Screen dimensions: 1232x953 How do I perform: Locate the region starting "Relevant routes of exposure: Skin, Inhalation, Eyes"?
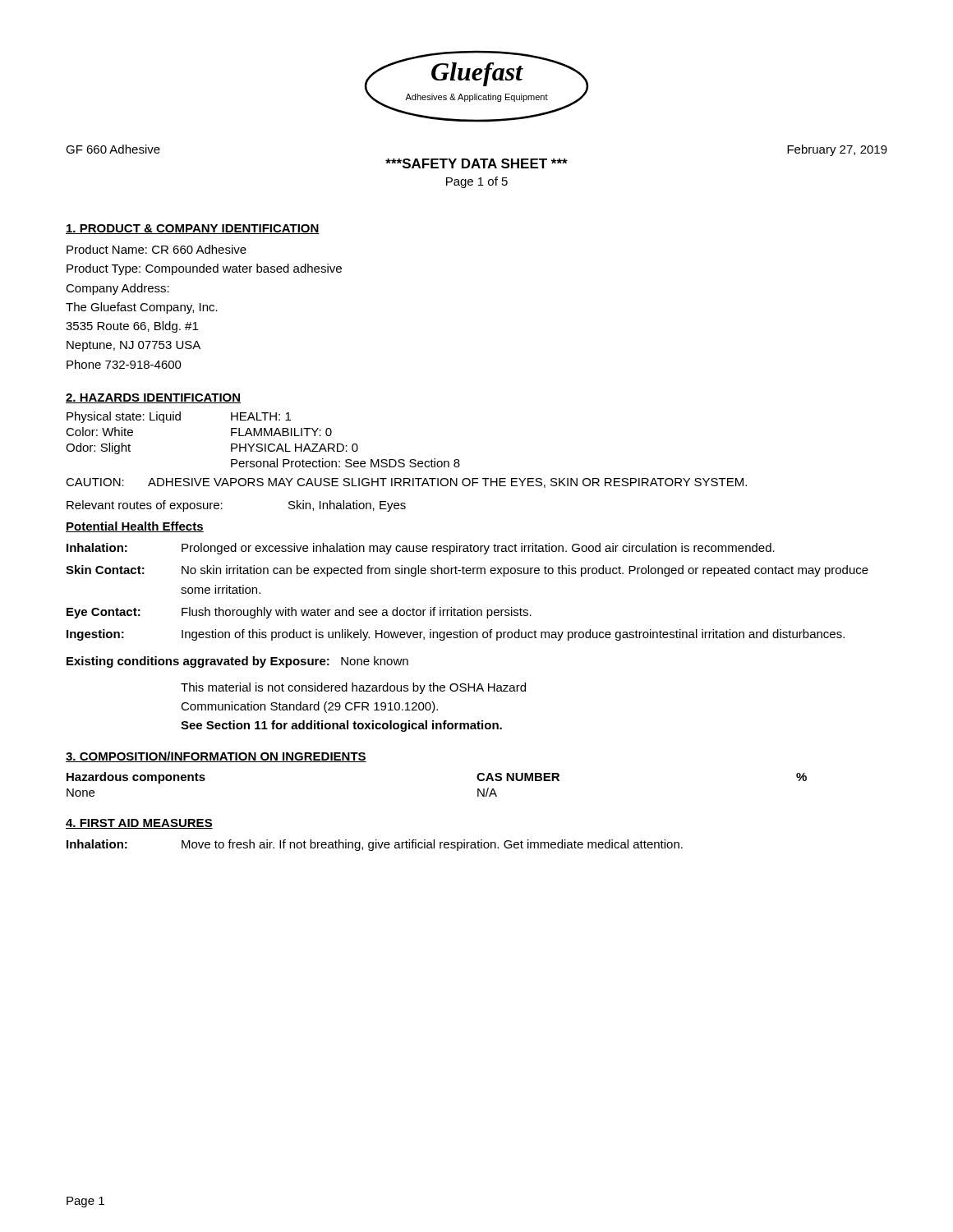pos(143,506)
